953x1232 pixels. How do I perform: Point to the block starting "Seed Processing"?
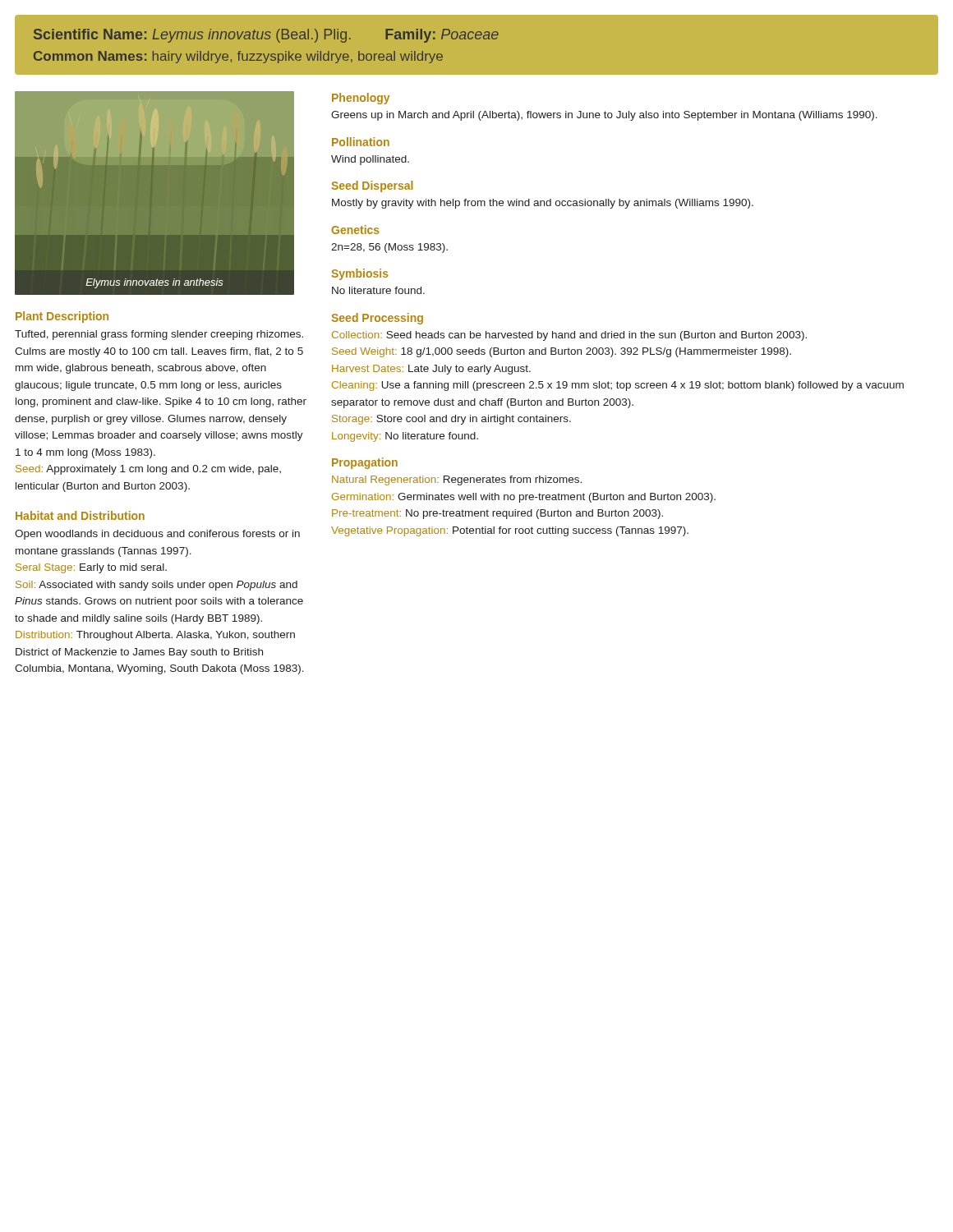[377, 318]
